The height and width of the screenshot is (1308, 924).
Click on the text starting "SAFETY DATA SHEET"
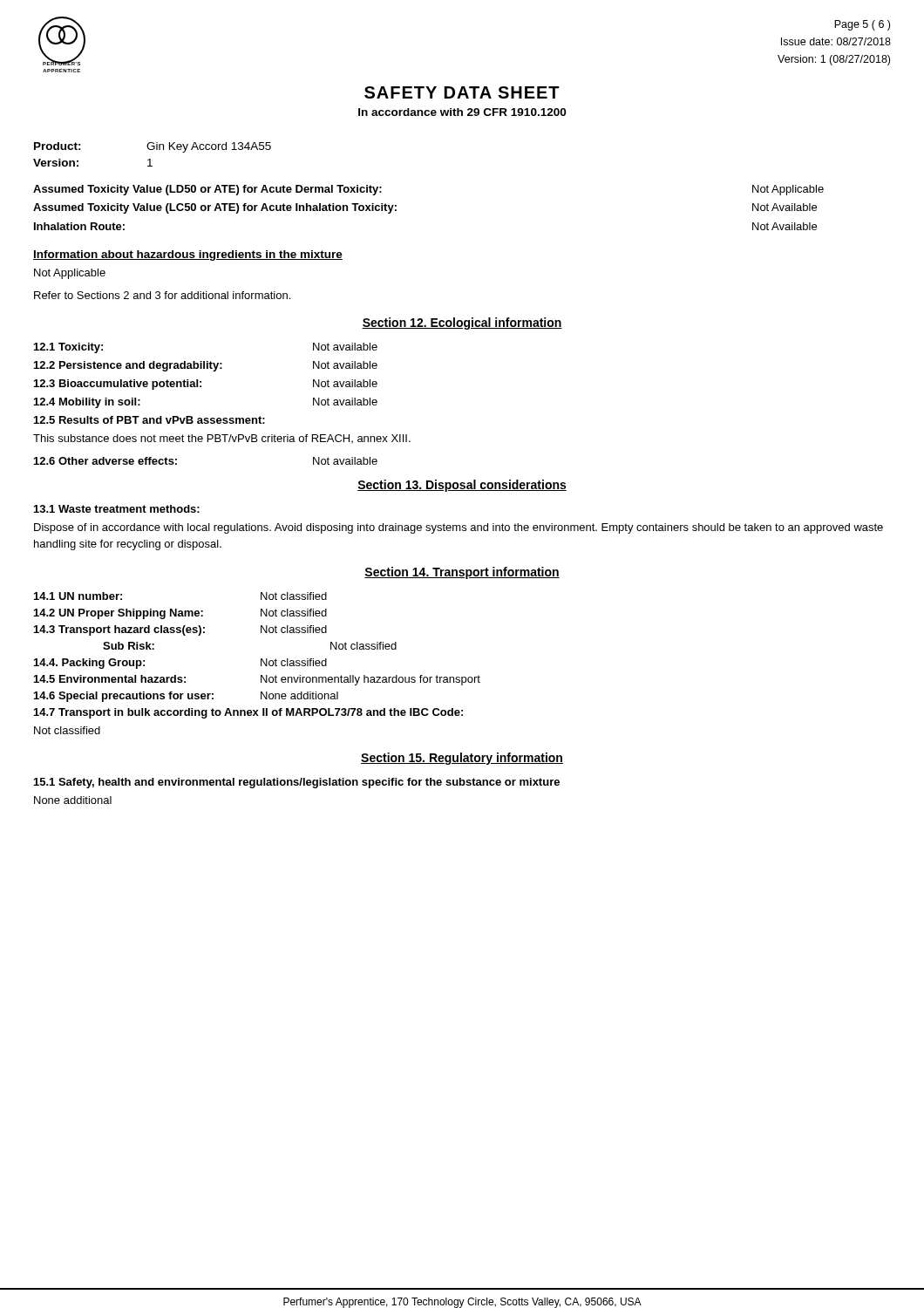[x=462, y=92]
